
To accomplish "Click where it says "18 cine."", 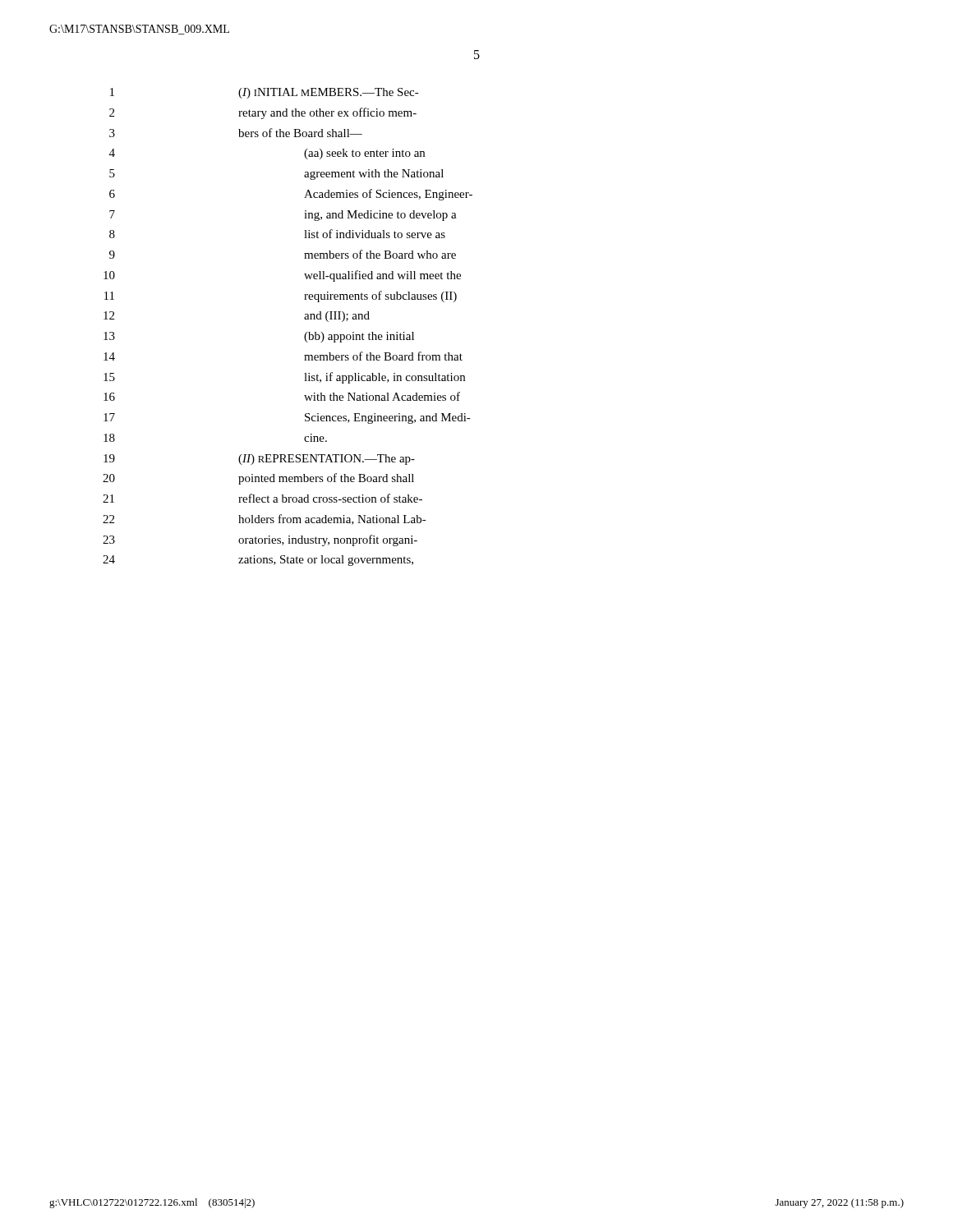I will point(112,437).
